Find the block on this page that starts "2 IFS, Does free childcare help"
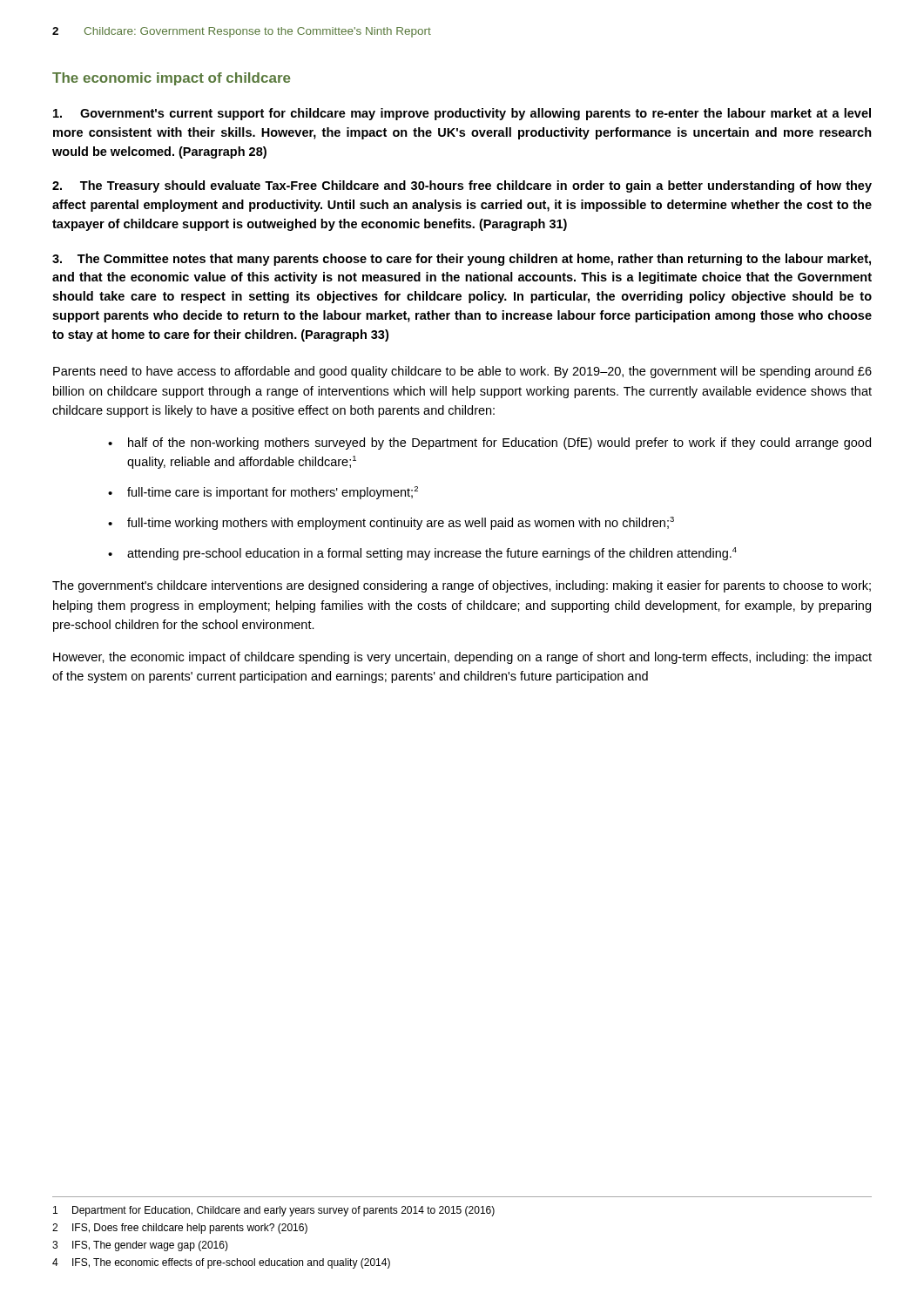The height and width of the screenshot is (1307, 924). pos(180,1229)
